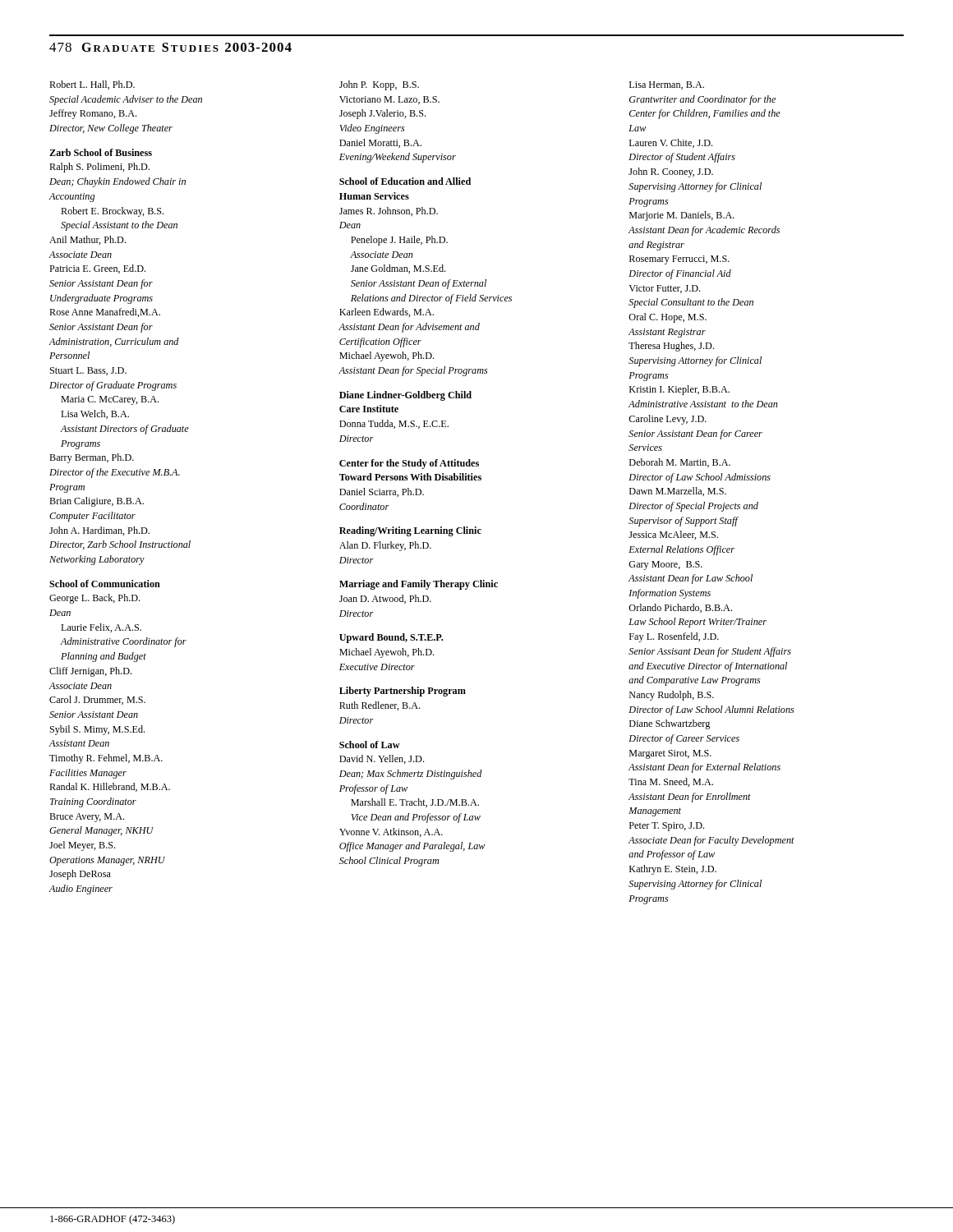Find the block starting "Robert L. Hall, Ph.D. Special Academic Adviser to"
The image size is (953, 1232).
[126, 106]
